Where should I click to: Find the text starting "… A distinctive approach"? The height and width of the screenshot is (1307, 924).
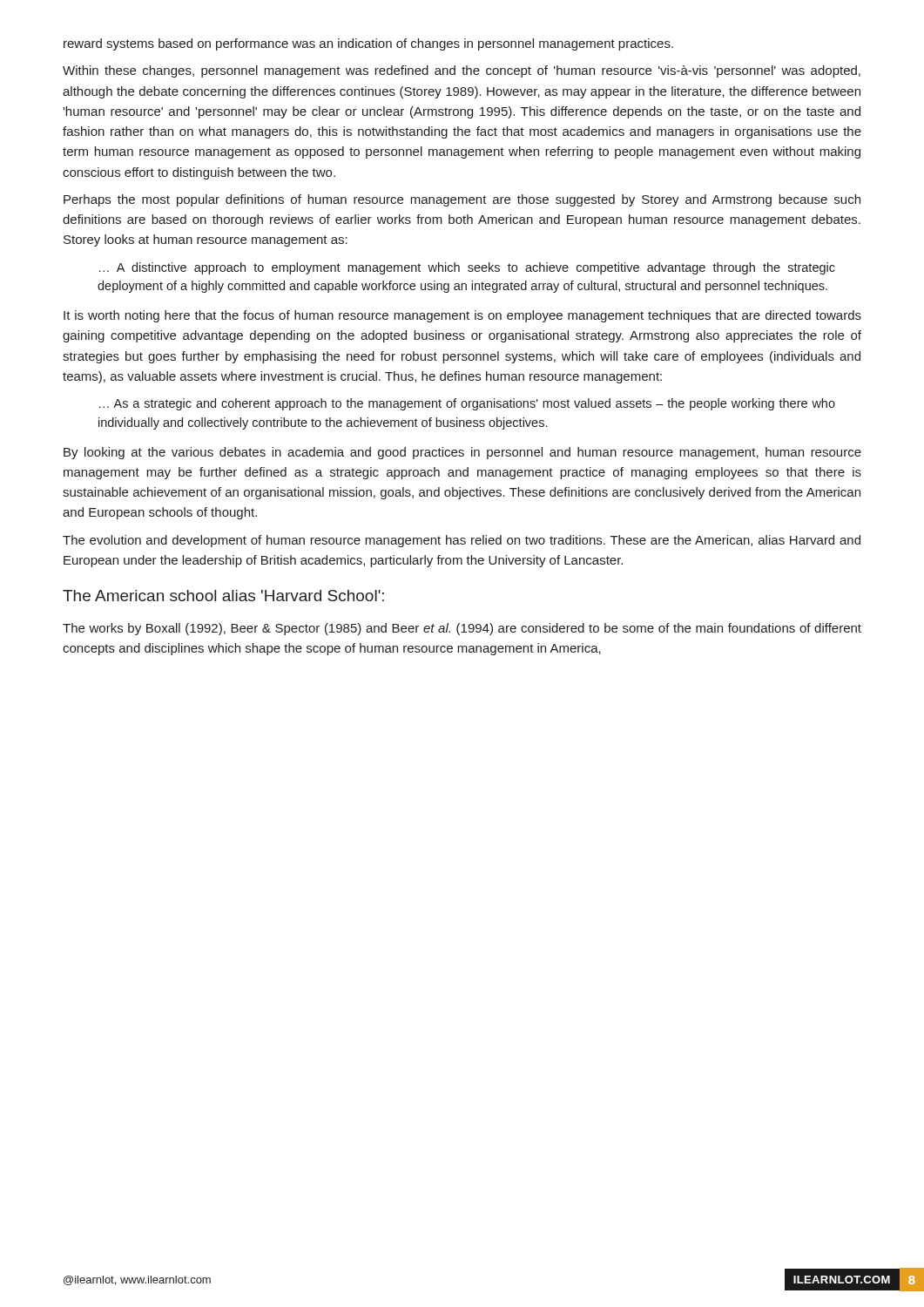[466, 277]
